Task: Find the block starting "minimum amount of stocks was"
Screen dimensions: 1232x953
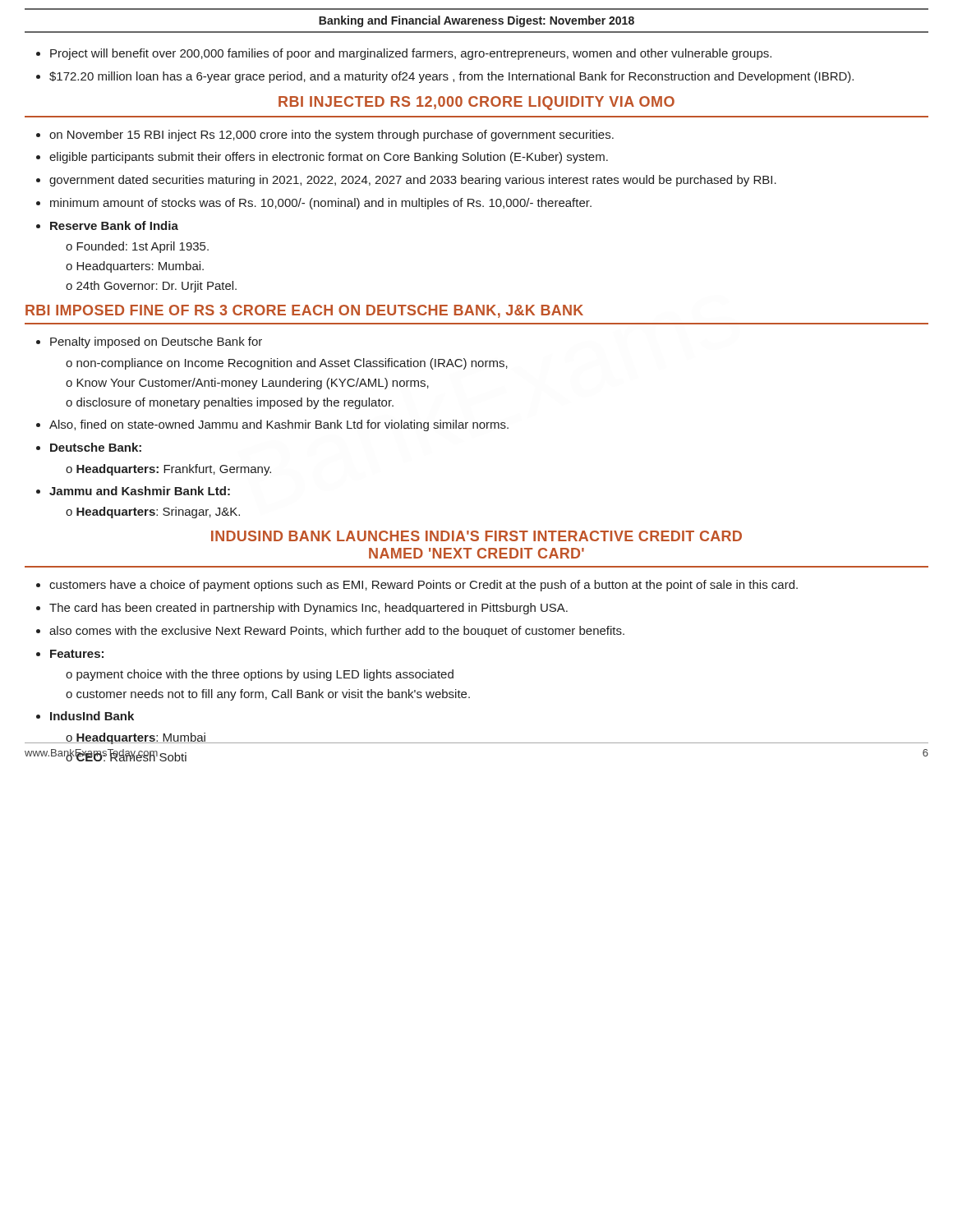Action: (x=321, y=202)
